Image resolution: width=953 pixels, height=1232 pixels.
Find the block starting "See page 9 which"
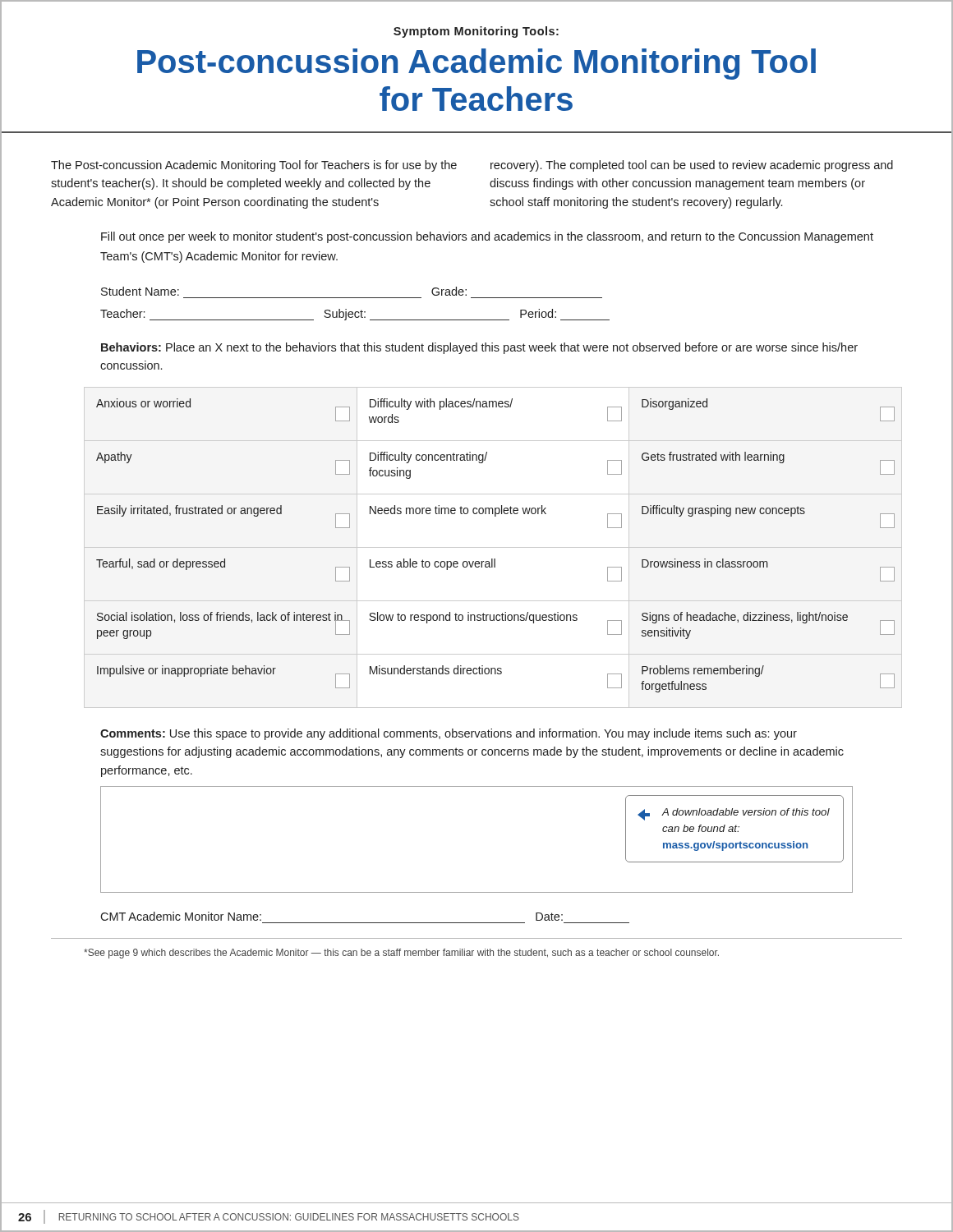click(x=402, y=953)
